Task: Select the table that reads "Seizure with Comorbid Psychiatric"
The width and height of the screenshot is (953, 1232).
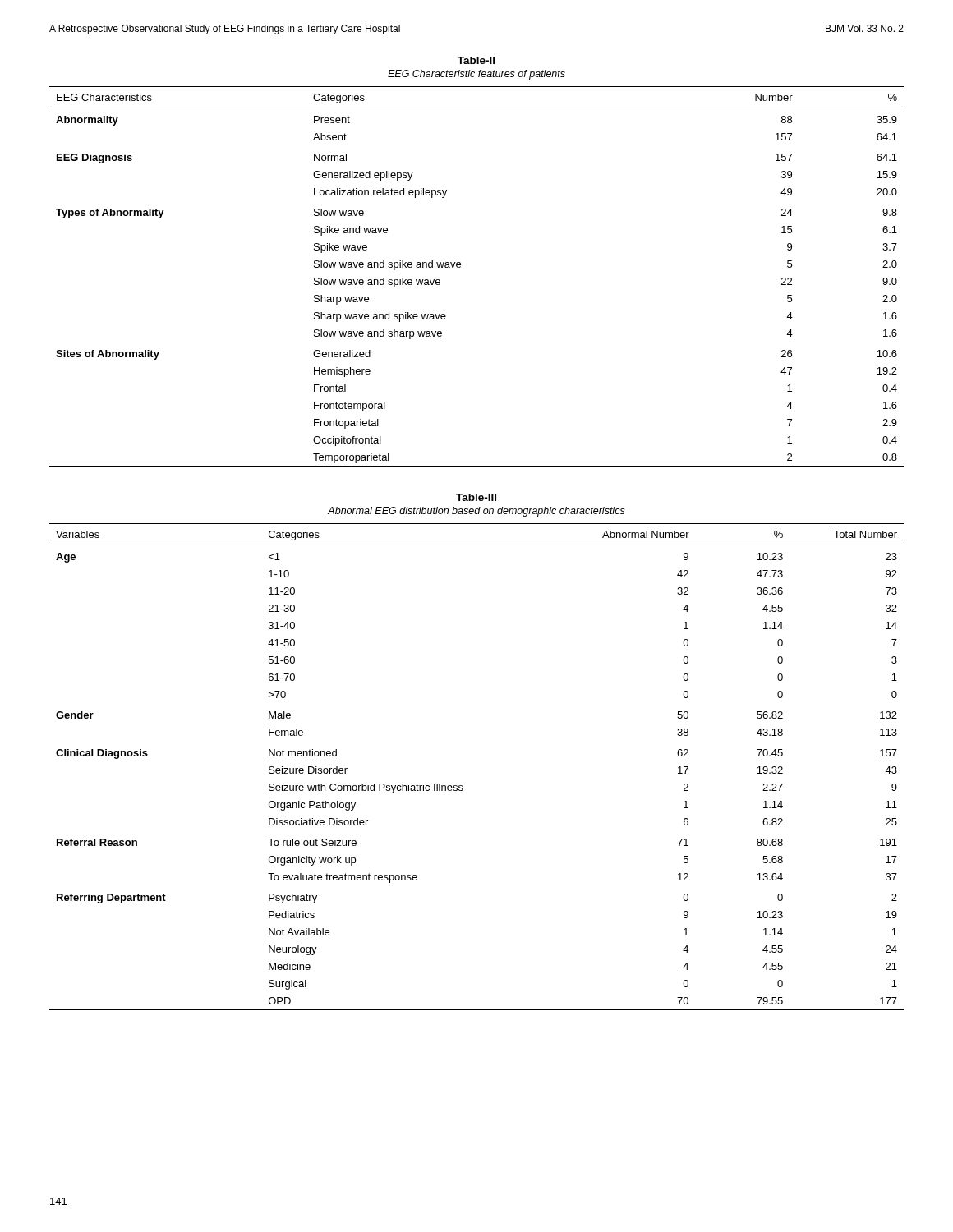Action: point(476,767)
